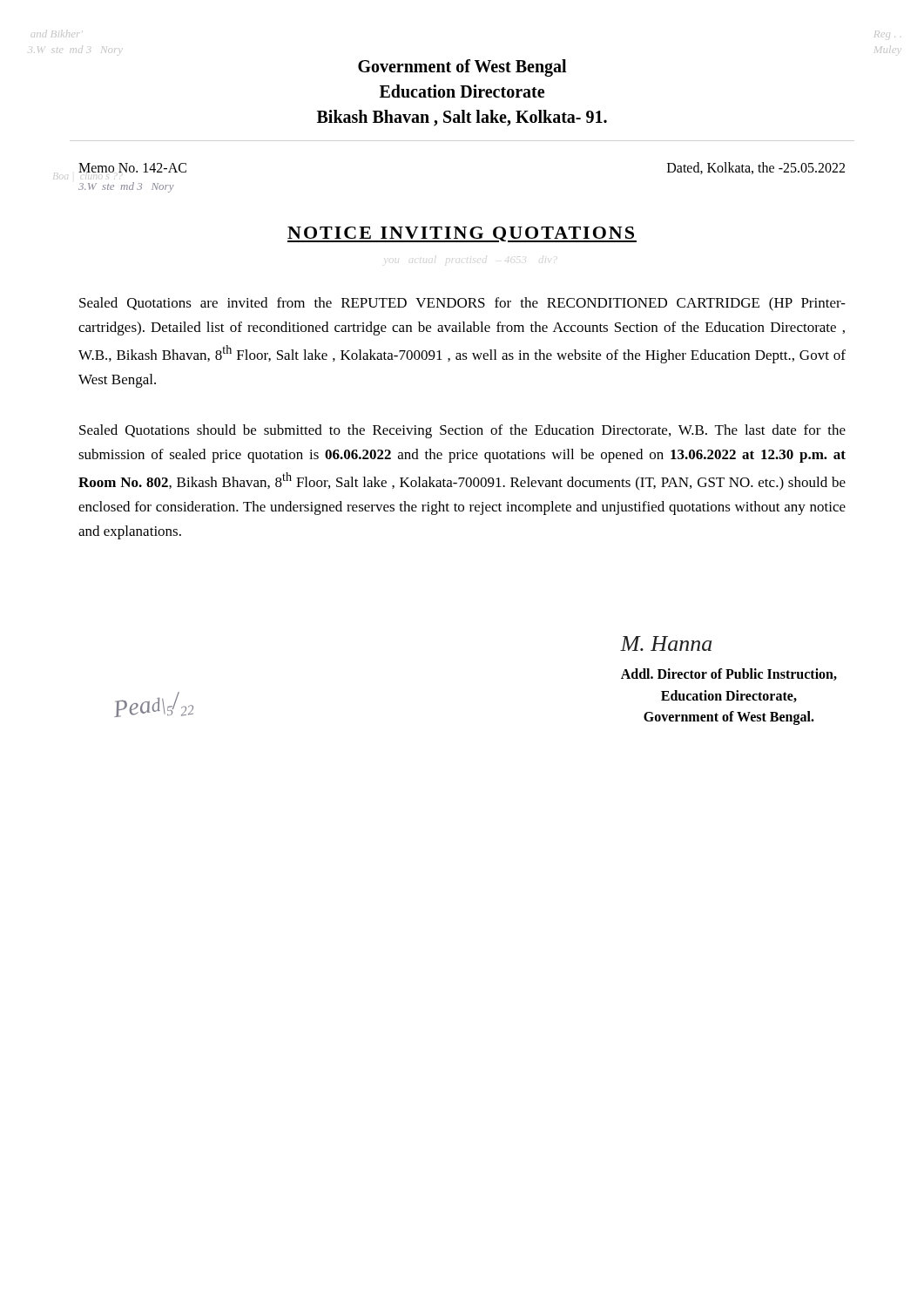Click on the illustration

coord(153,698)
